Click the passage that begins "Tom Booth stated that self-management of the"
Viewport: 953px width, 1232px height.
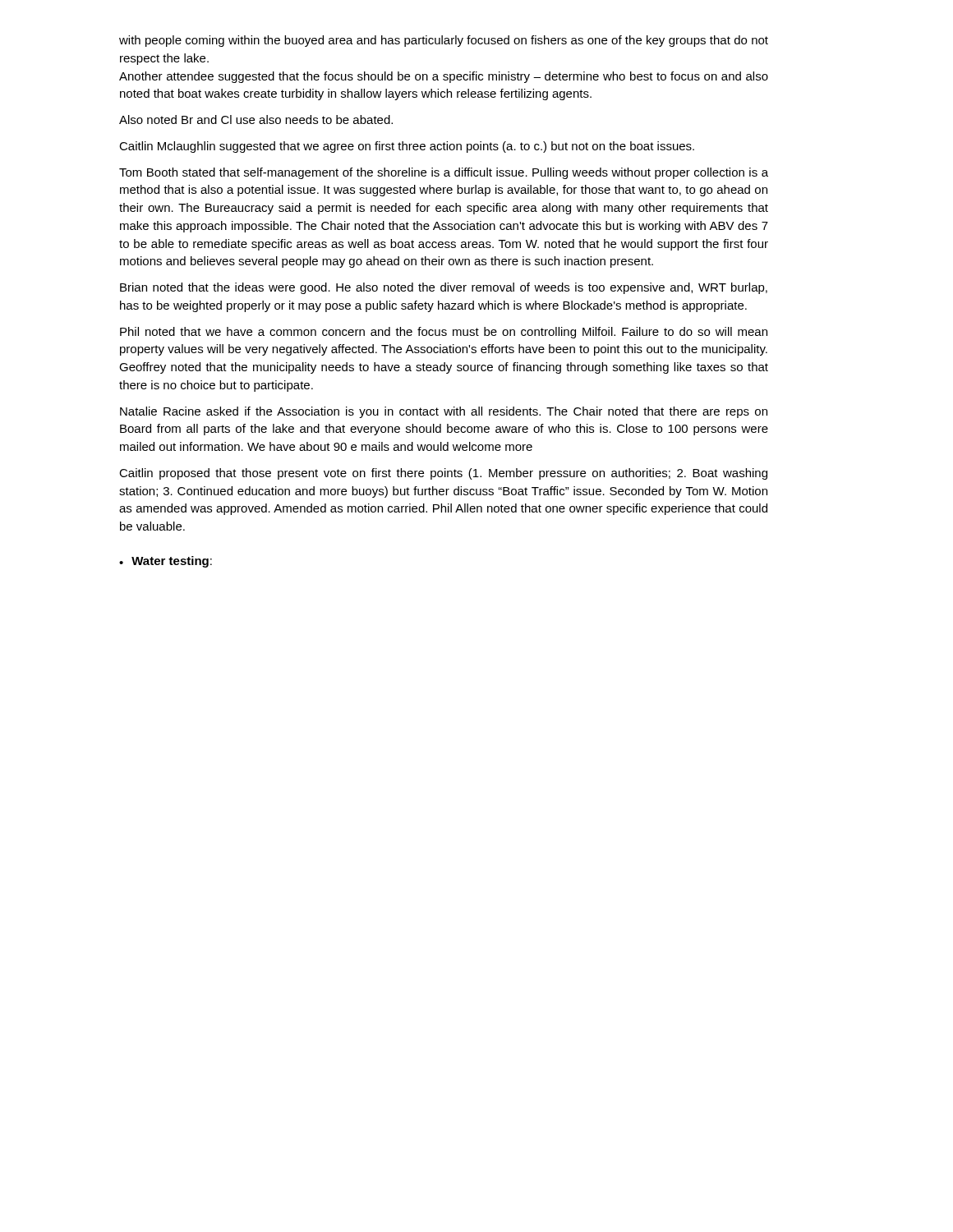[444, 216]
